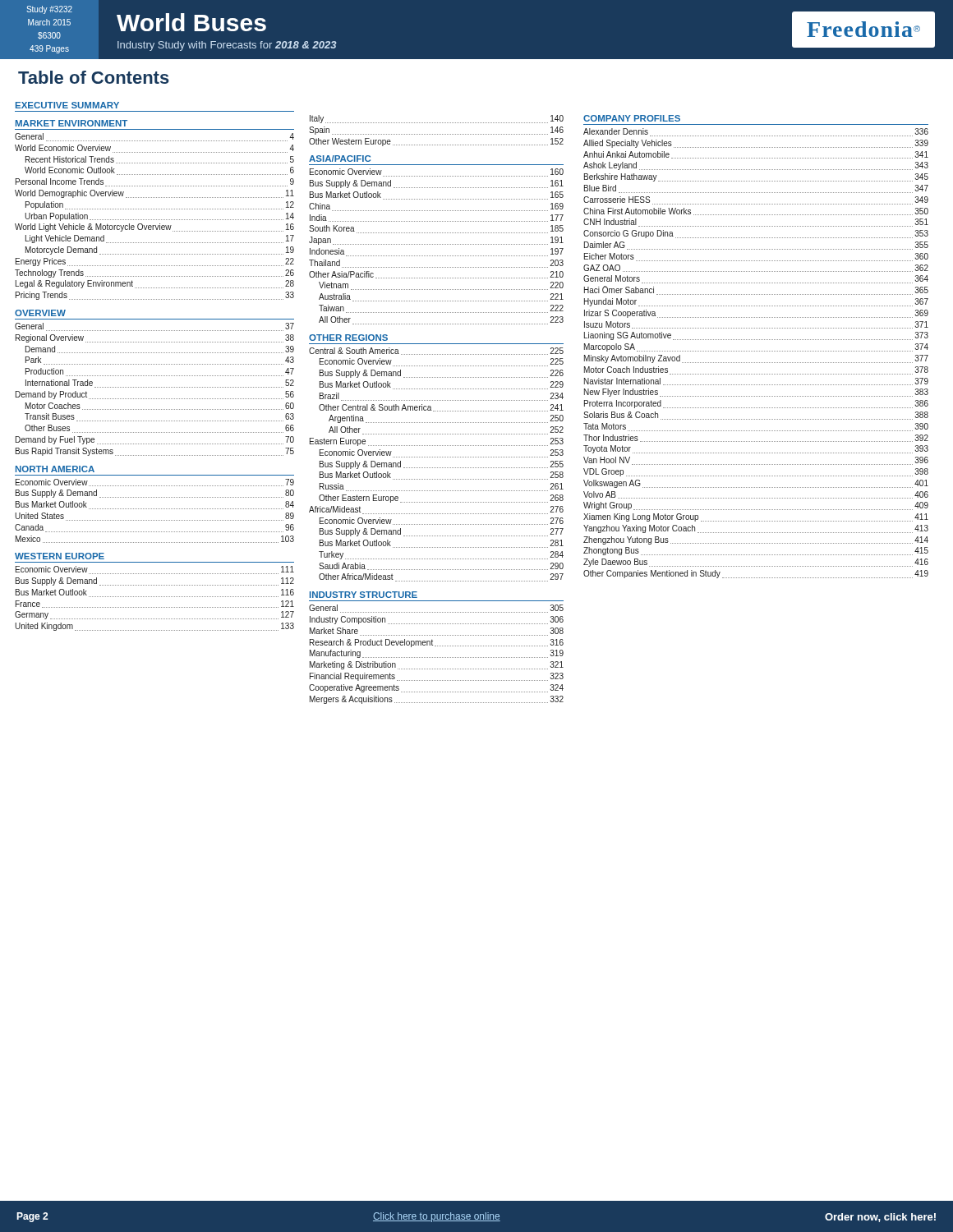This screenshot has height=1232, width=953.
Task: Locate the list item with the text "Bus Market Outlook258"
Action: point(441,476)
